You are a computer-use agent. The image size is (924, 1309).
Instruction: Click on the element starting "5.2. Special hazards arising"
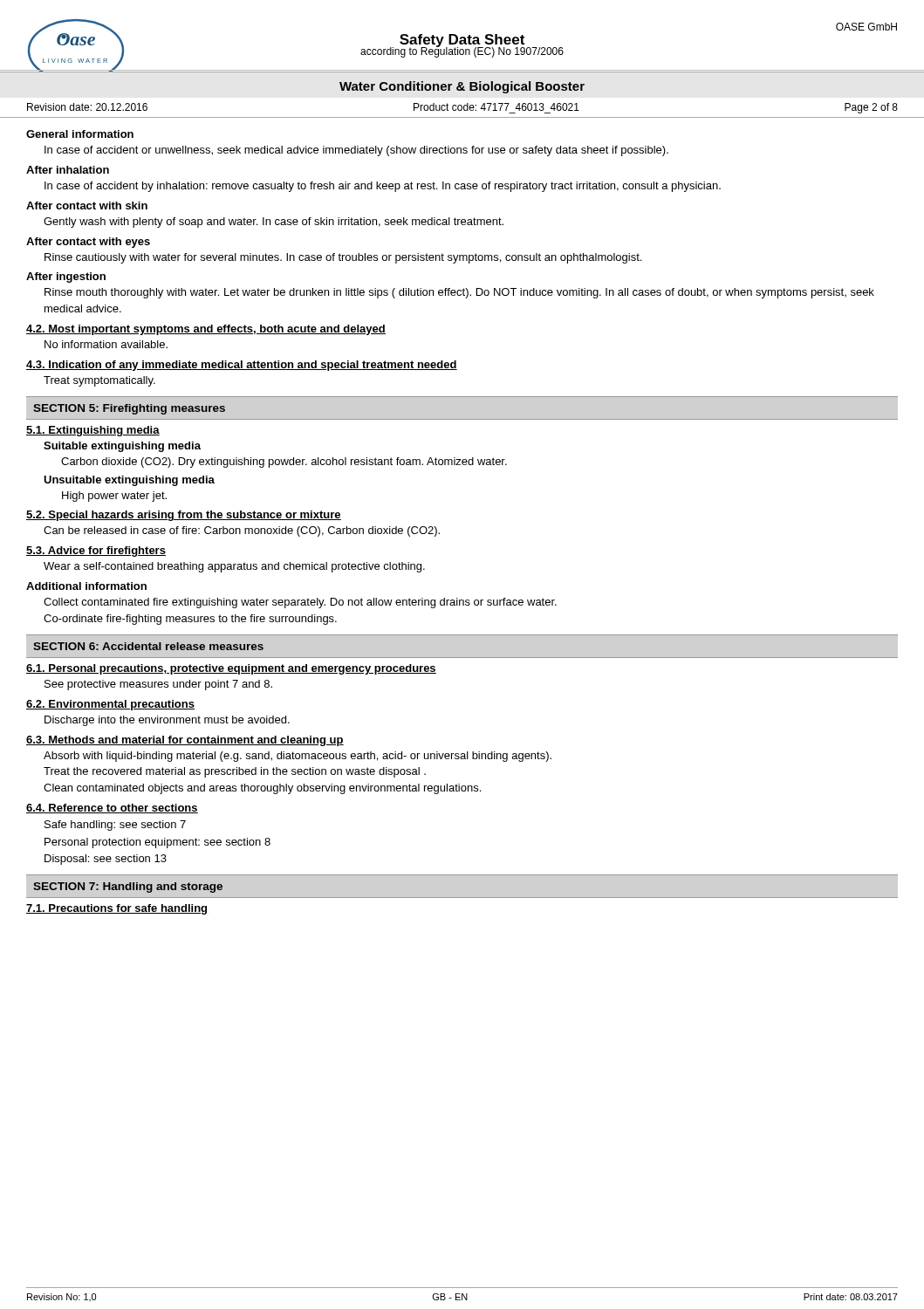tap(183, 515)
